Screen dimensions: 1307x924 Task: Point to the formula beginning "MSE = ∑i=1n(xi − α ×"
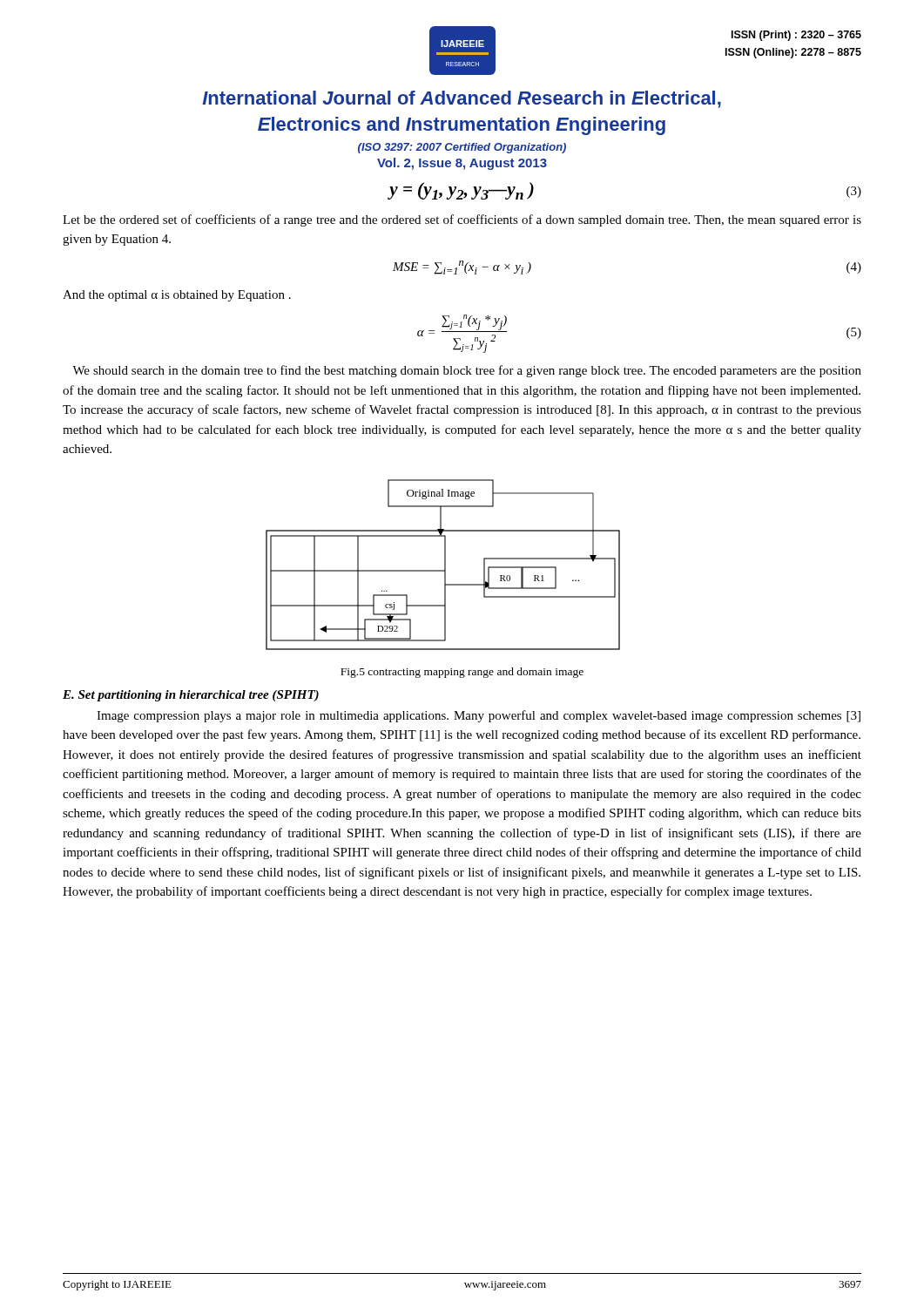(x=456, y=268)
